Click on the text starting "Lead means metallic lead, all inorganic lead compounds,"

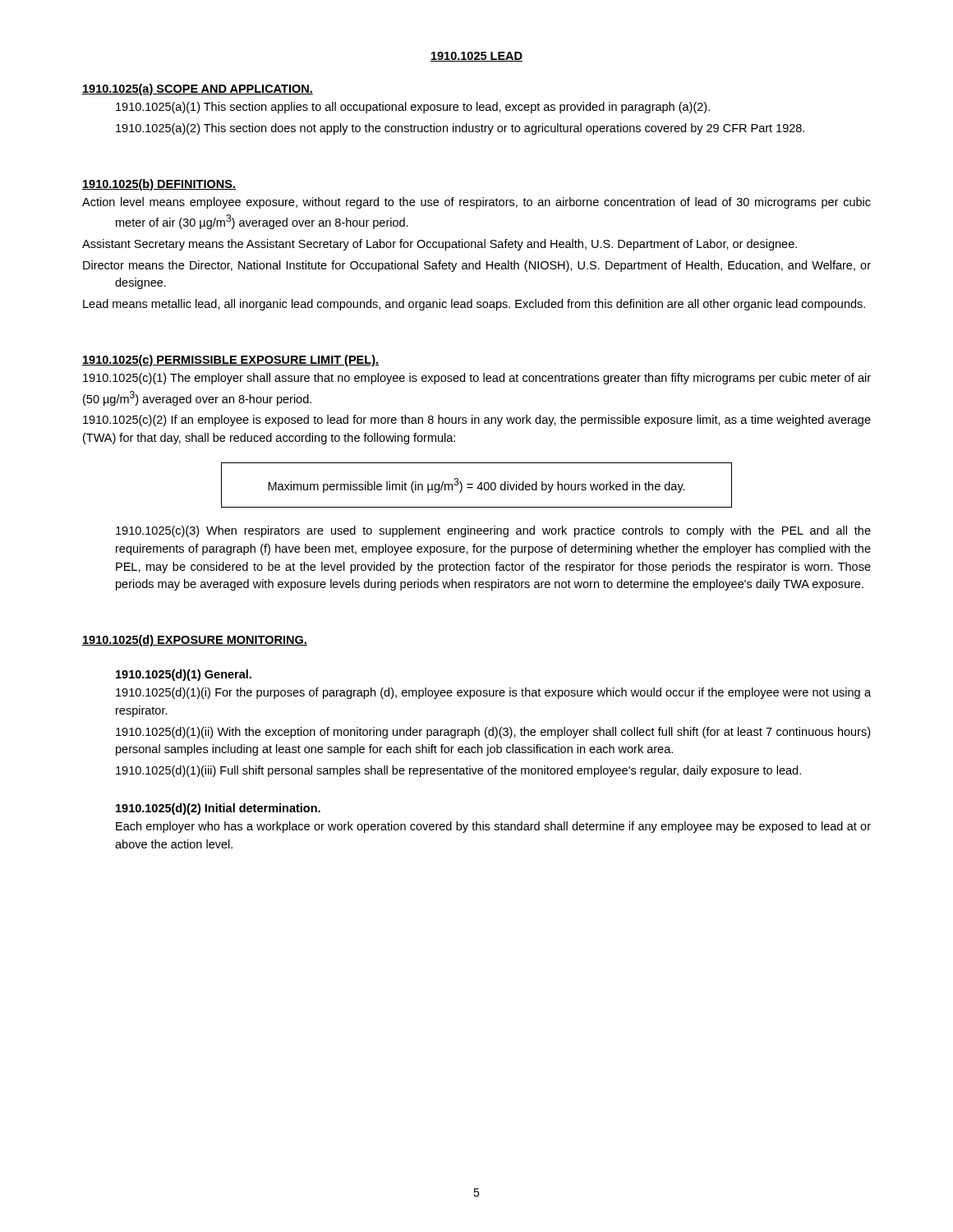coord(474,304)
